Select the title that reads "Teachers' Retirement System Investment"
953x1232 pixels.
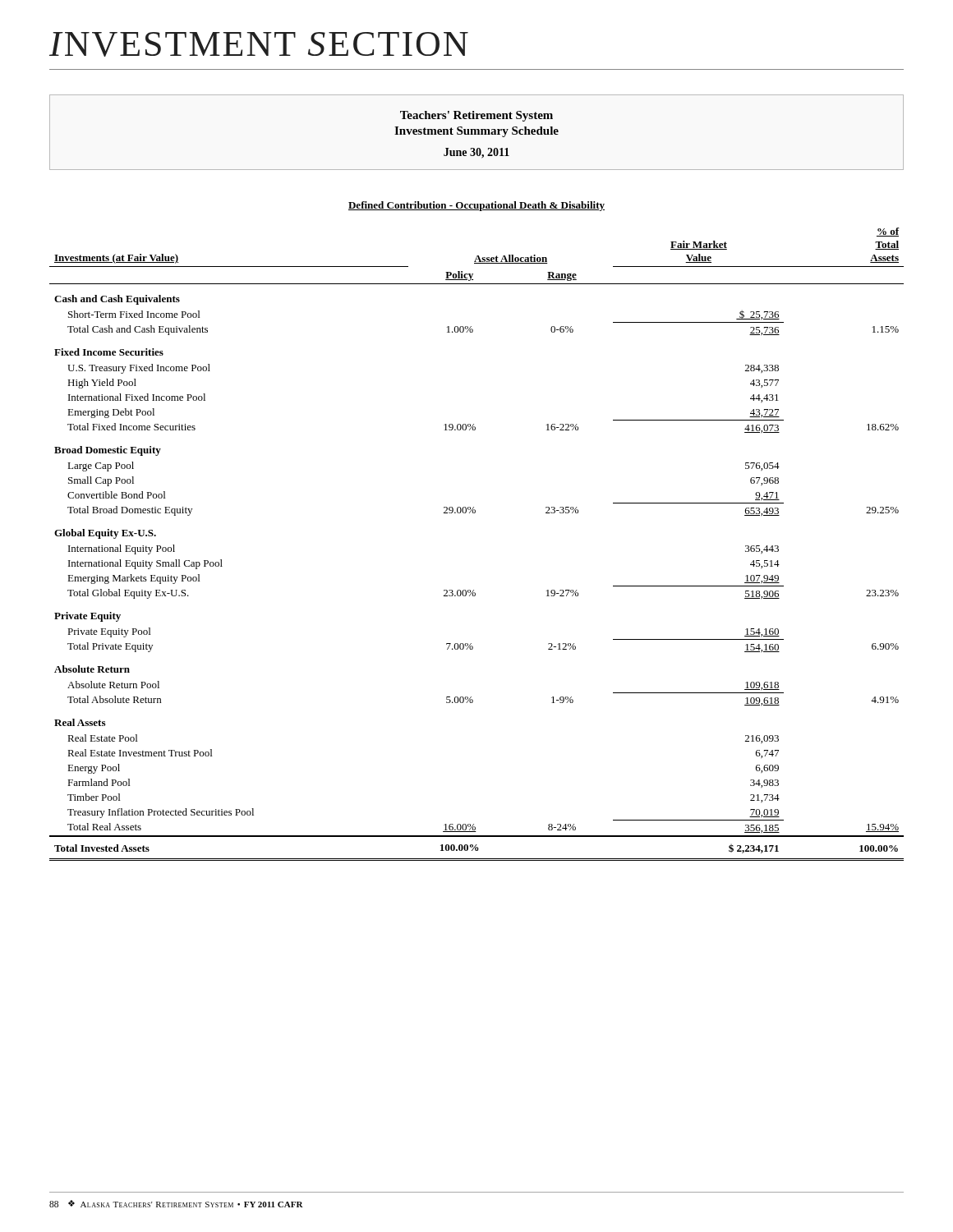click(x=476, y=134)
